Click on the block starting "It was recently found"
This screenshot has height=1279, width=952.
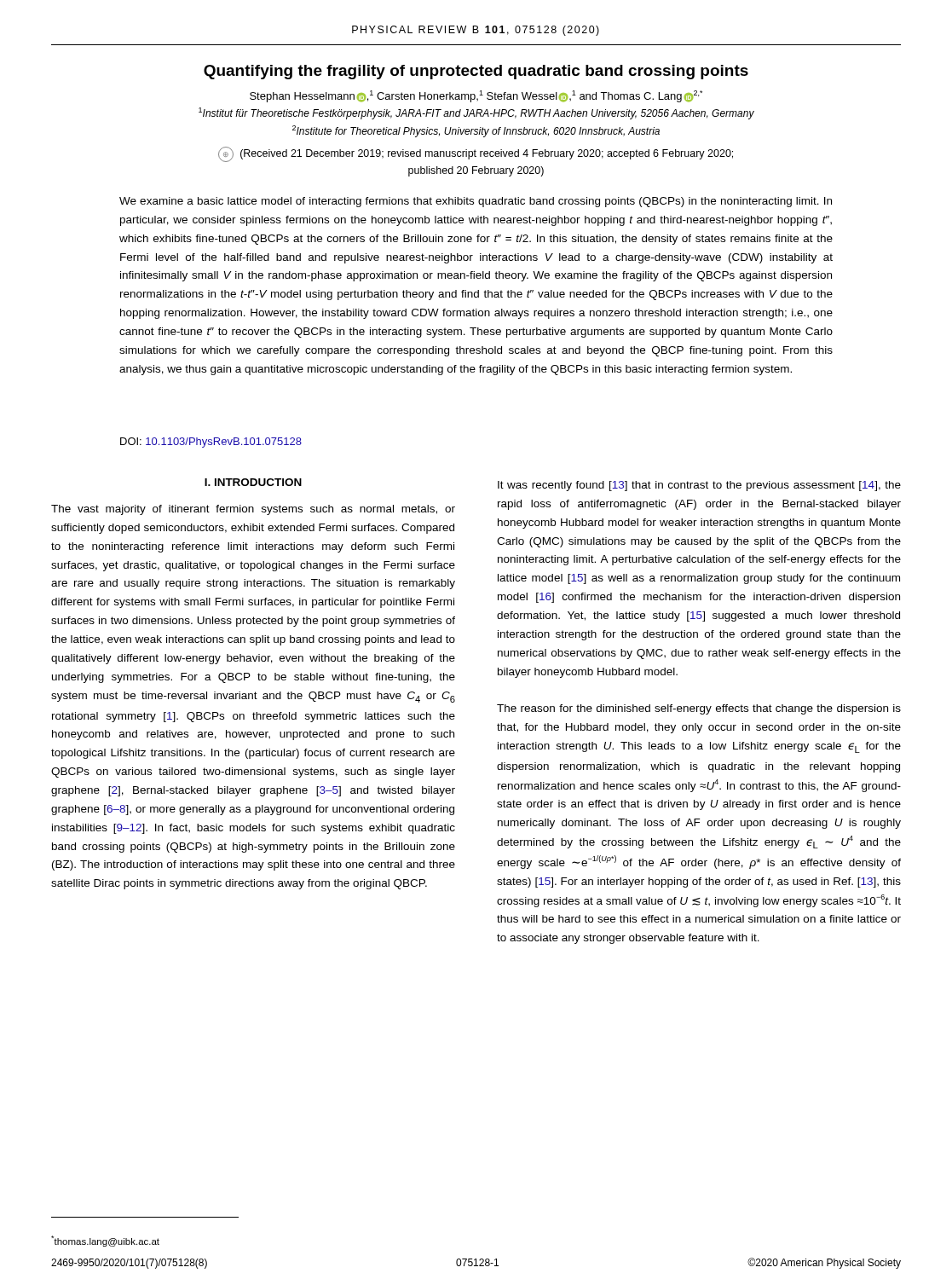(699, 711)
